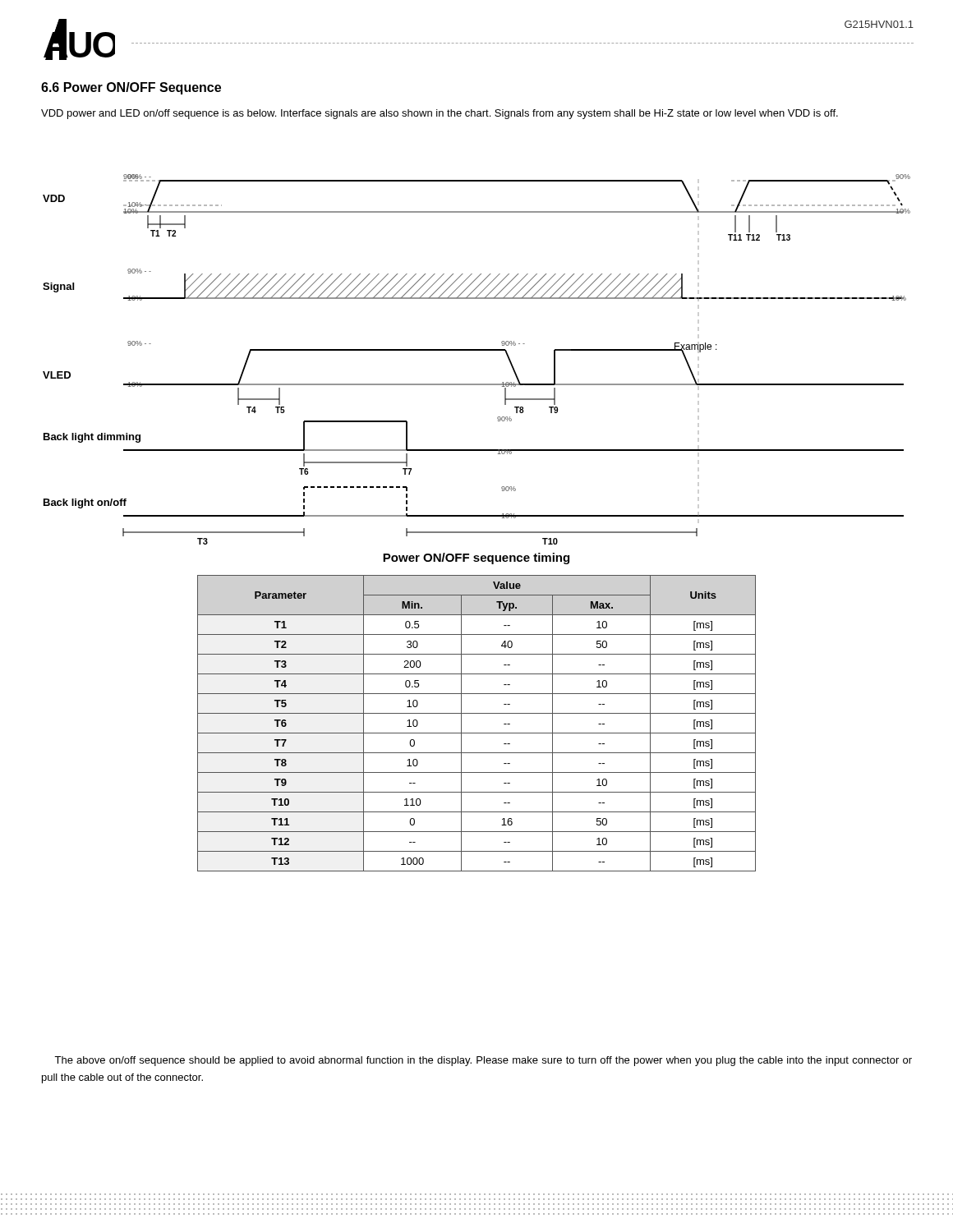This screenshot has height=1232, width=953.
Task: Click on the engineering diagram
Action: 476,347
